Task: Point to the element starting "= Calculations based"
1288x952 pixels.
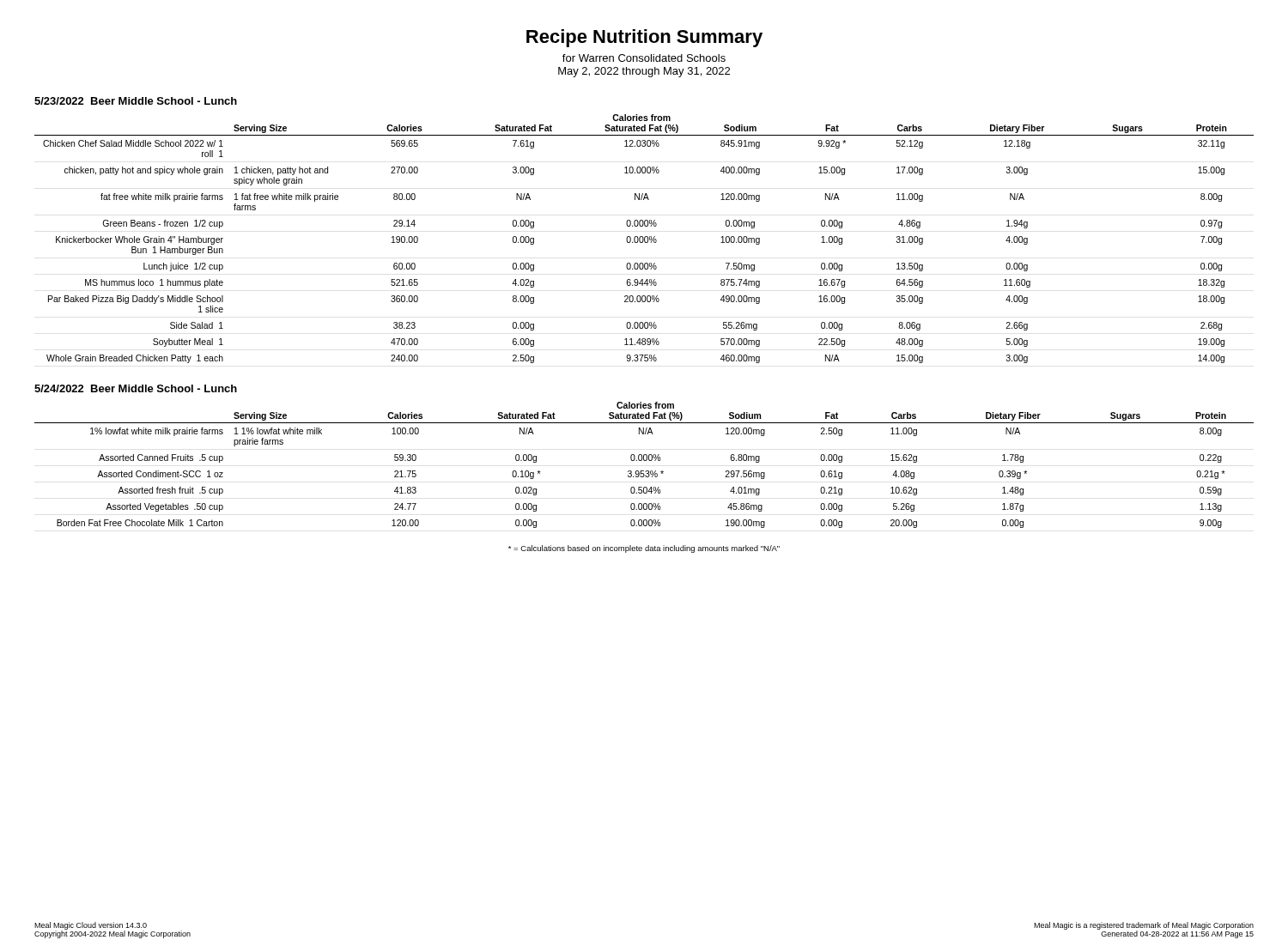Action: (x=644, y=548)
